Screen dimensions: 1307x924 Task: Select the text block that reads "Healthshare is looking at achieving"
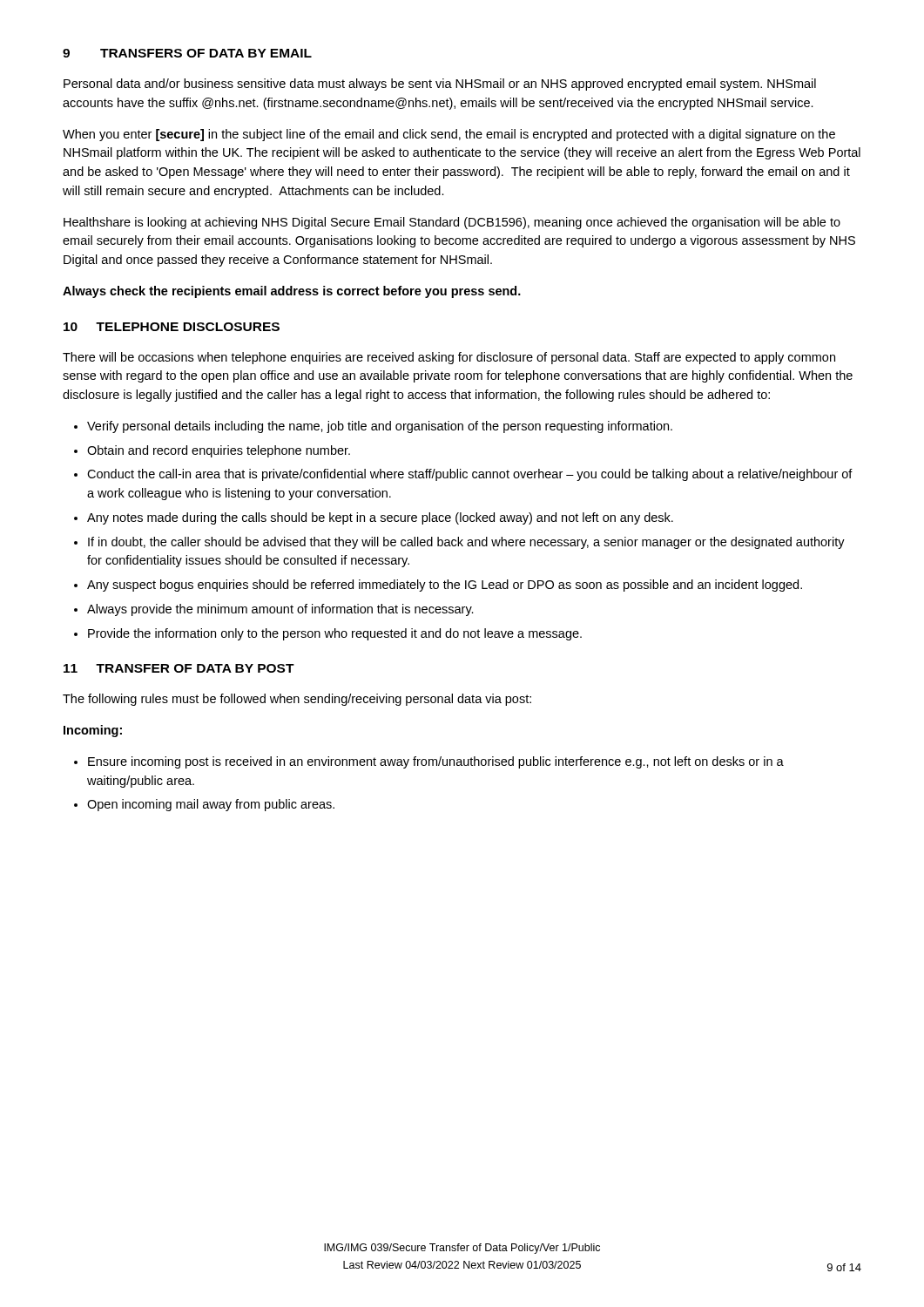point(462,241)
